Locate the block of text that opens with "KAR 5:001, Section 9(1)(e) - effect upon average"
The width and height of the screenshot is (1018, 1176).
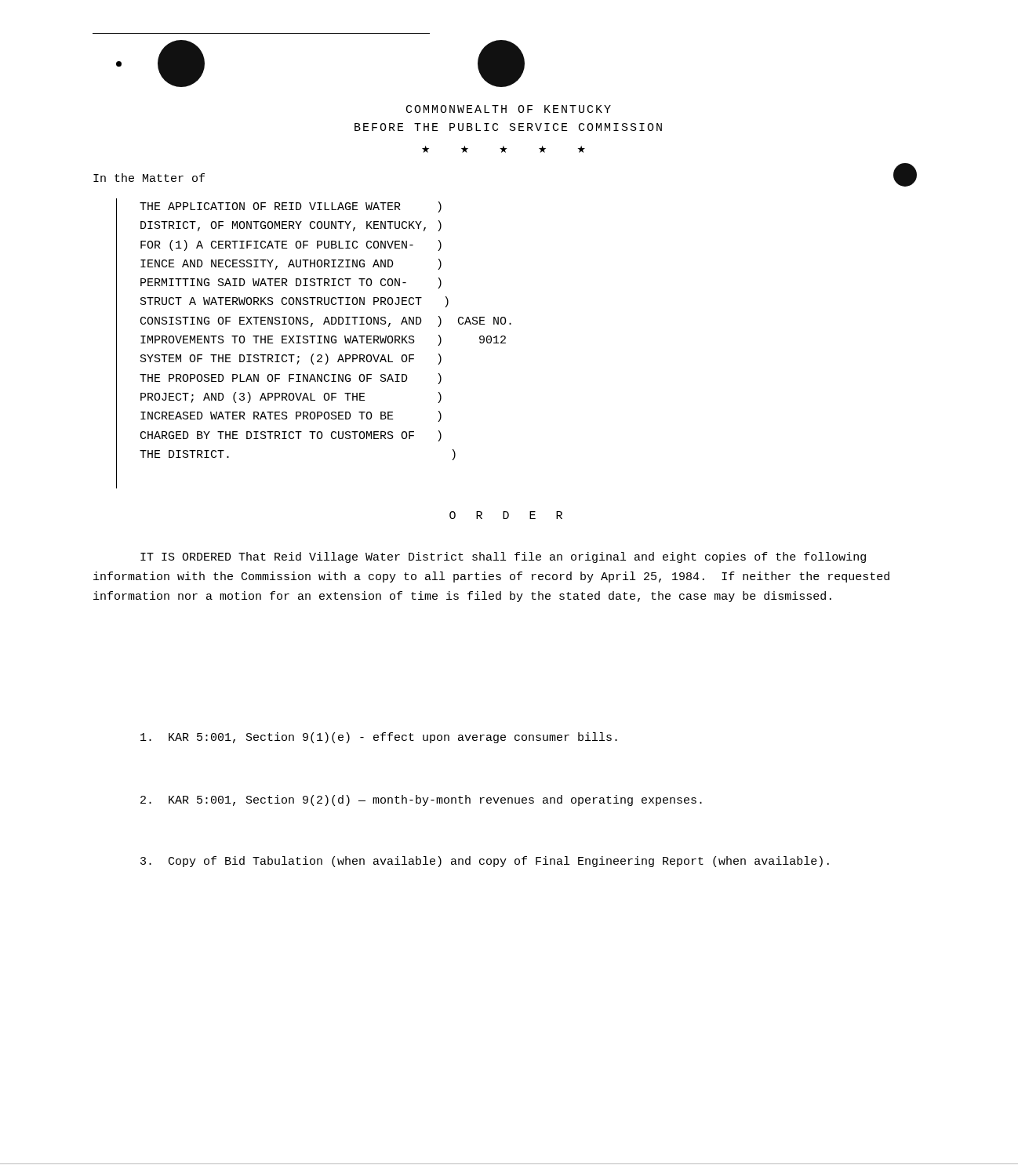(x=516, y=739)
